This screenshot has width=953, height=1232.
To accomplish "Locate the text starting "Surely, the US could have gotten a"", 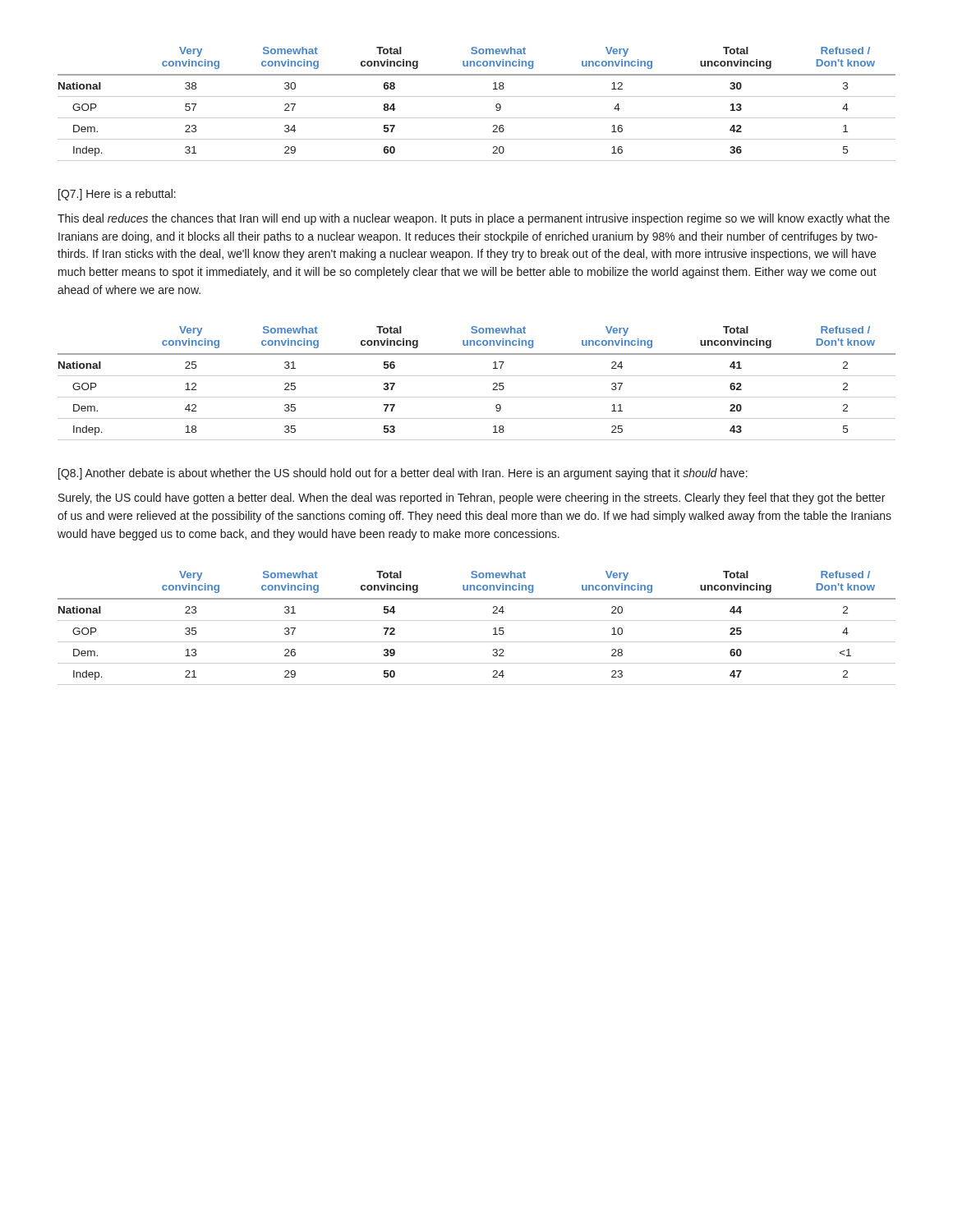I will 474,516.
